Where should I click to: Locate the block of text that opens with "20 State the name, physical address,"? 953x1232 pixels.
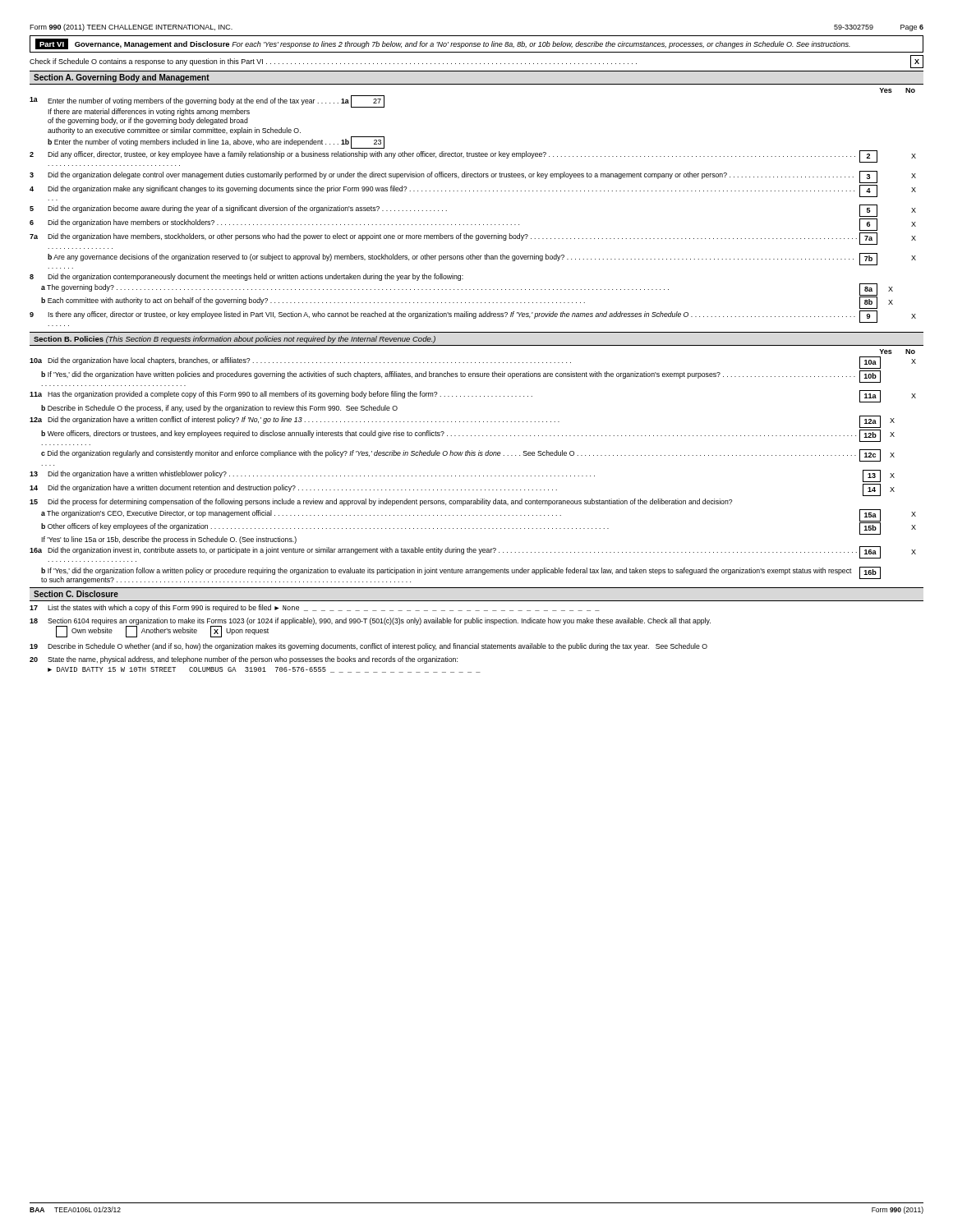[x=476, y=665]
